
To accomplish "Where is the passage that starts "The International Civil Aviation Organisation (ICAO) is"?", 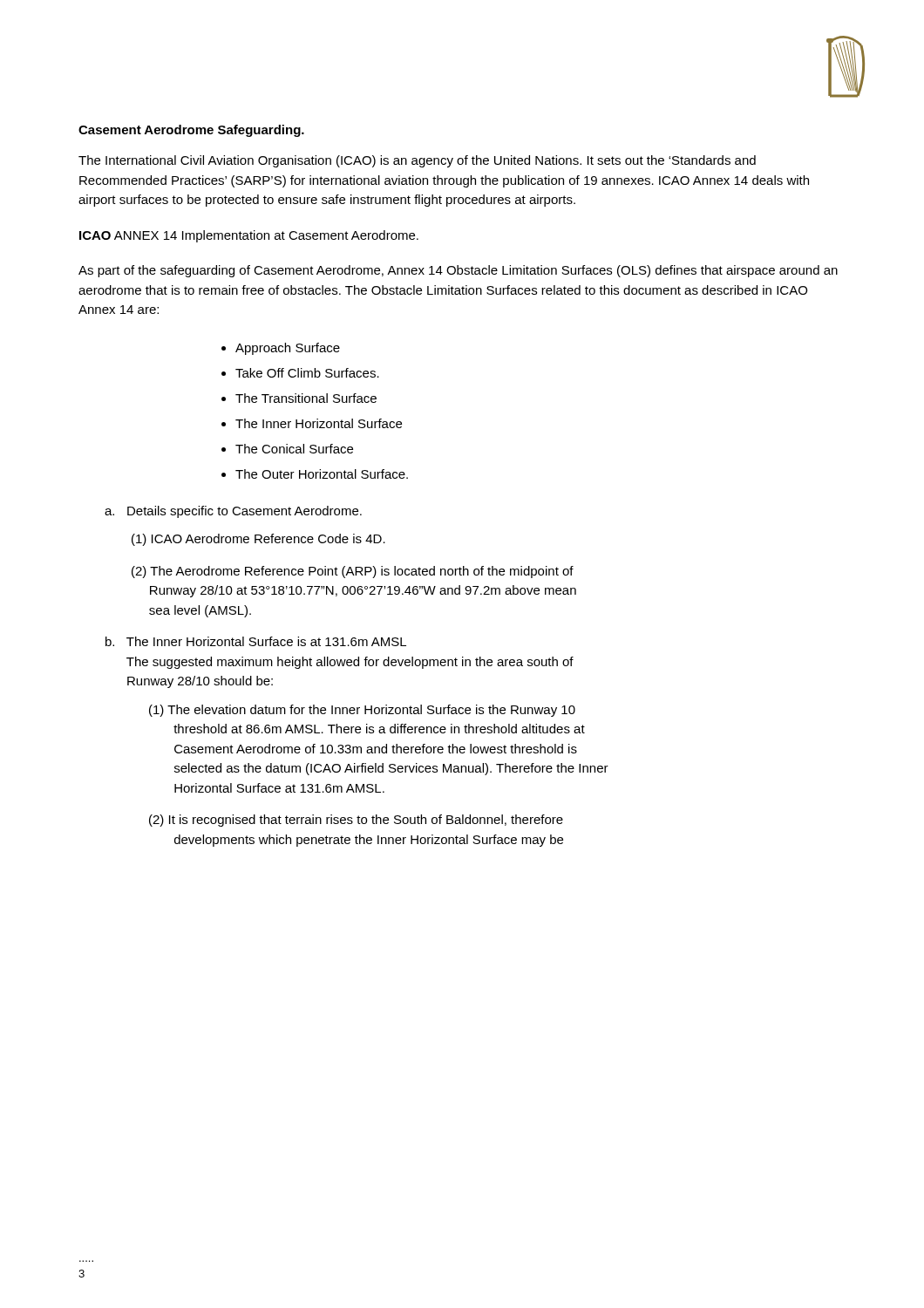I will (444, 180).
